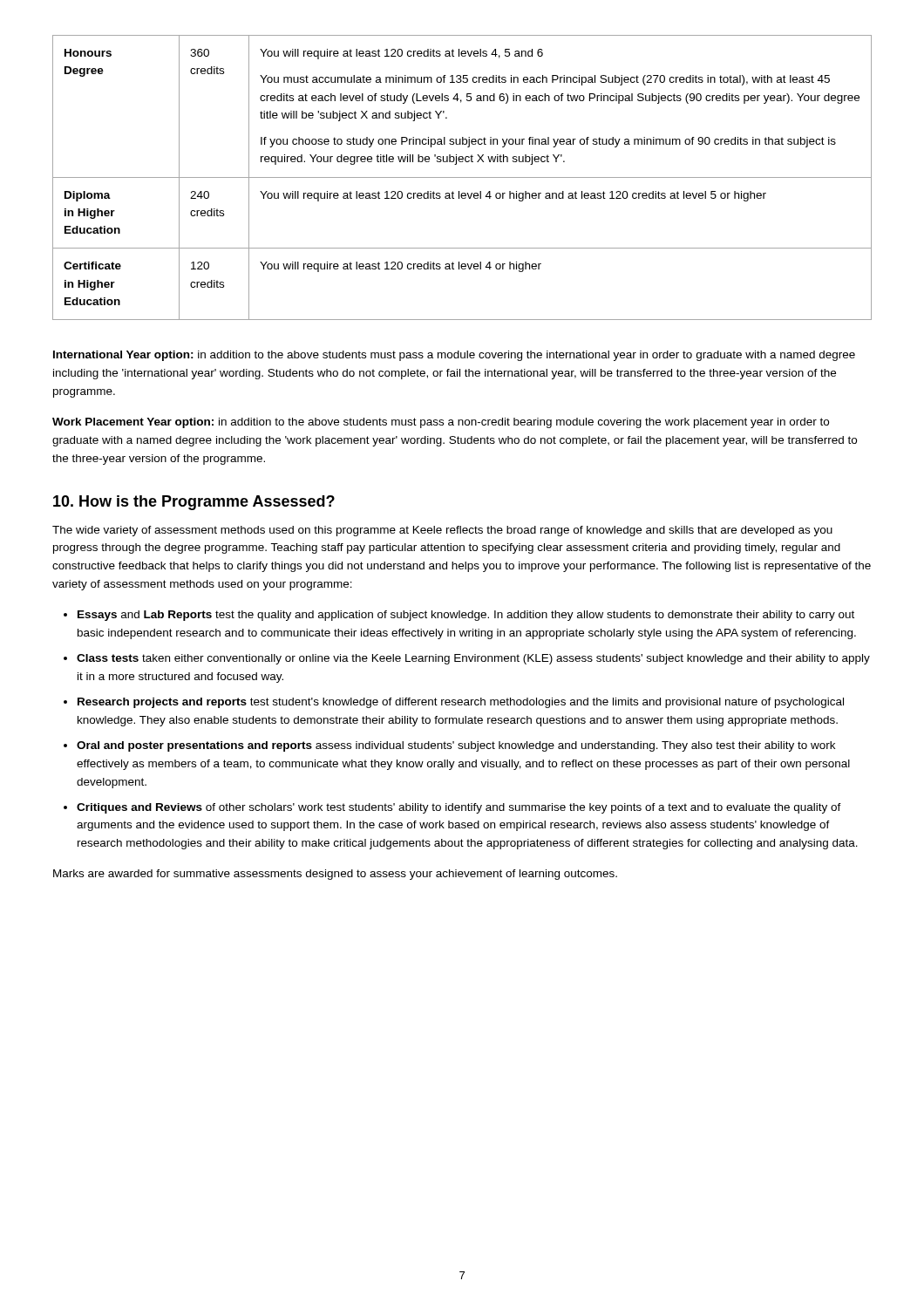The width and height of the screenshot is (924, 1308).
Task: Find the table that mentions "You will require"
Action: coord(462,177)
